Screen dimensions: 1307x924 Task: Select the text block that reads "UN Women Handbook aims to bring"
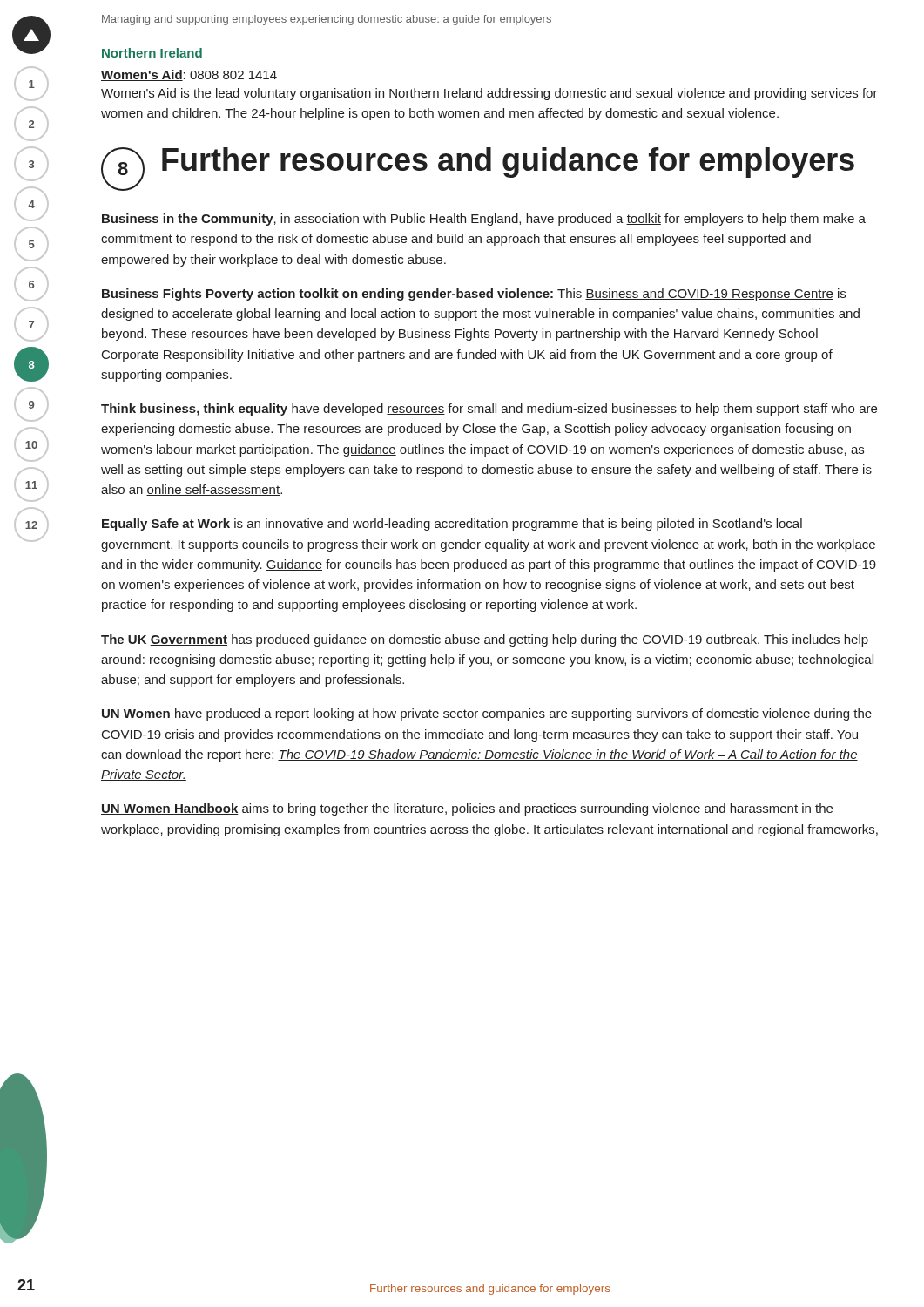click(490, 819)
